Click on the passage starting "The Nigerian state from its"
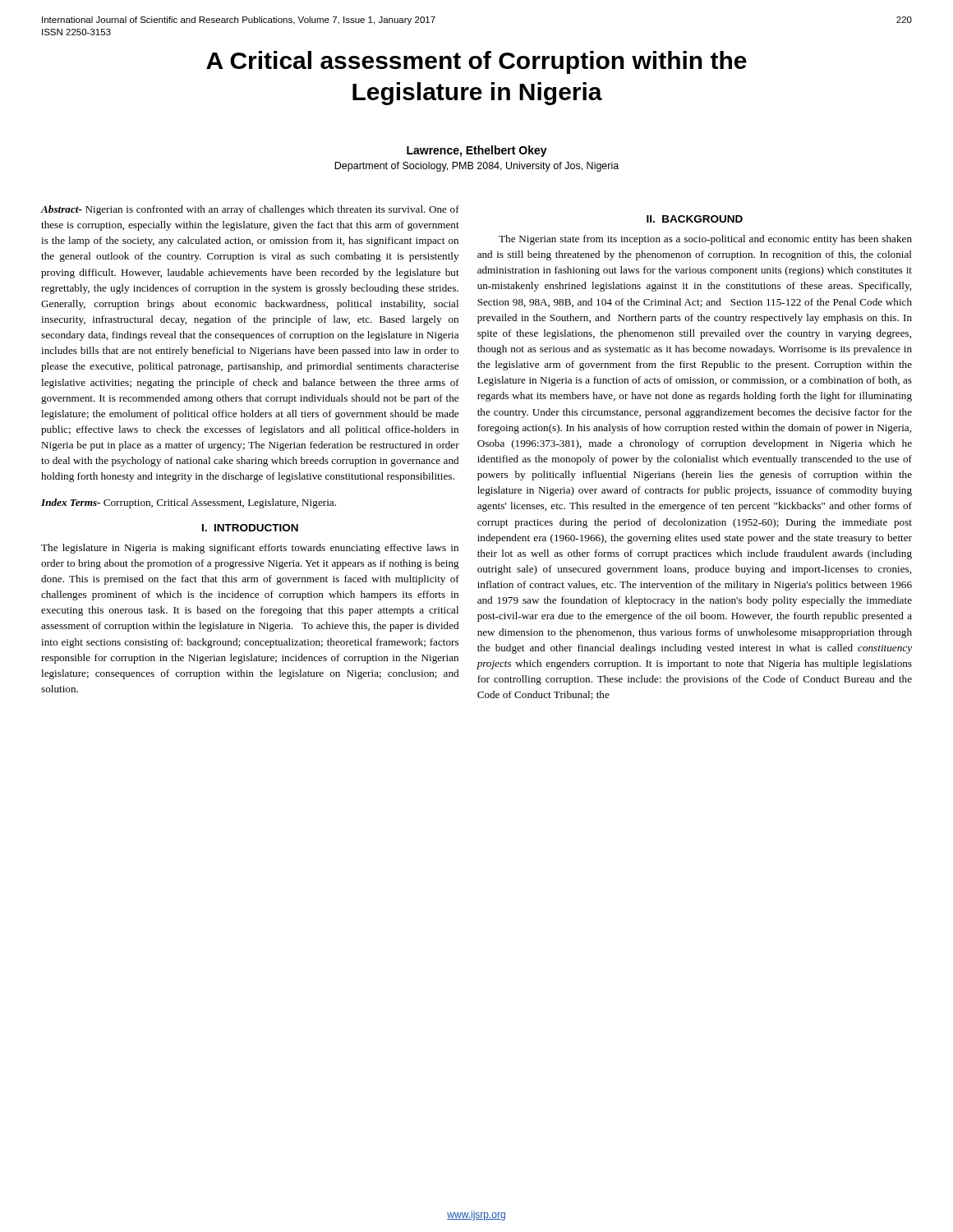953x1232 pixels. pos(694,467)
